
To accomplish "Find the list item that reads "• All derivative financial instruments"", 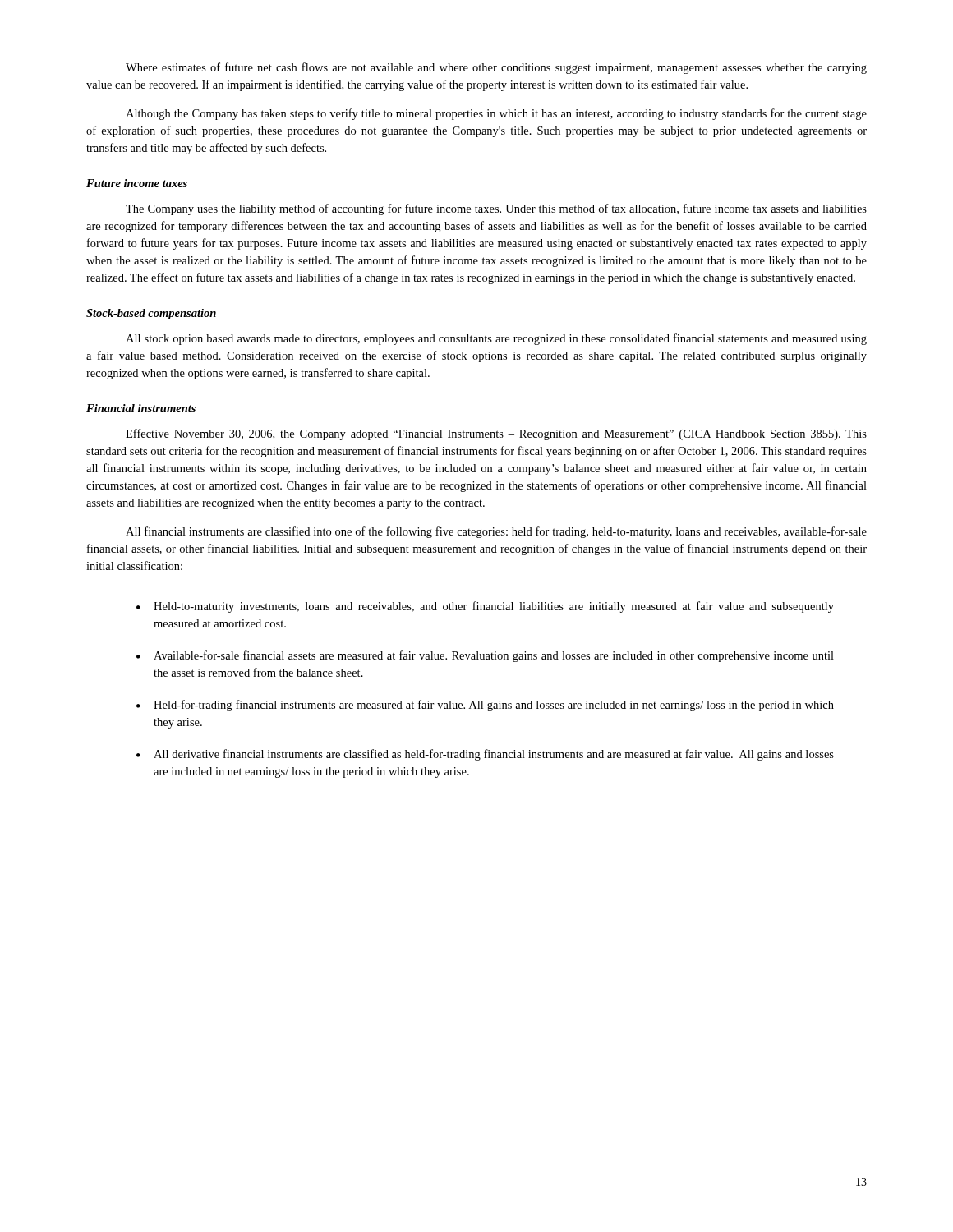I will tap(485, 763).
